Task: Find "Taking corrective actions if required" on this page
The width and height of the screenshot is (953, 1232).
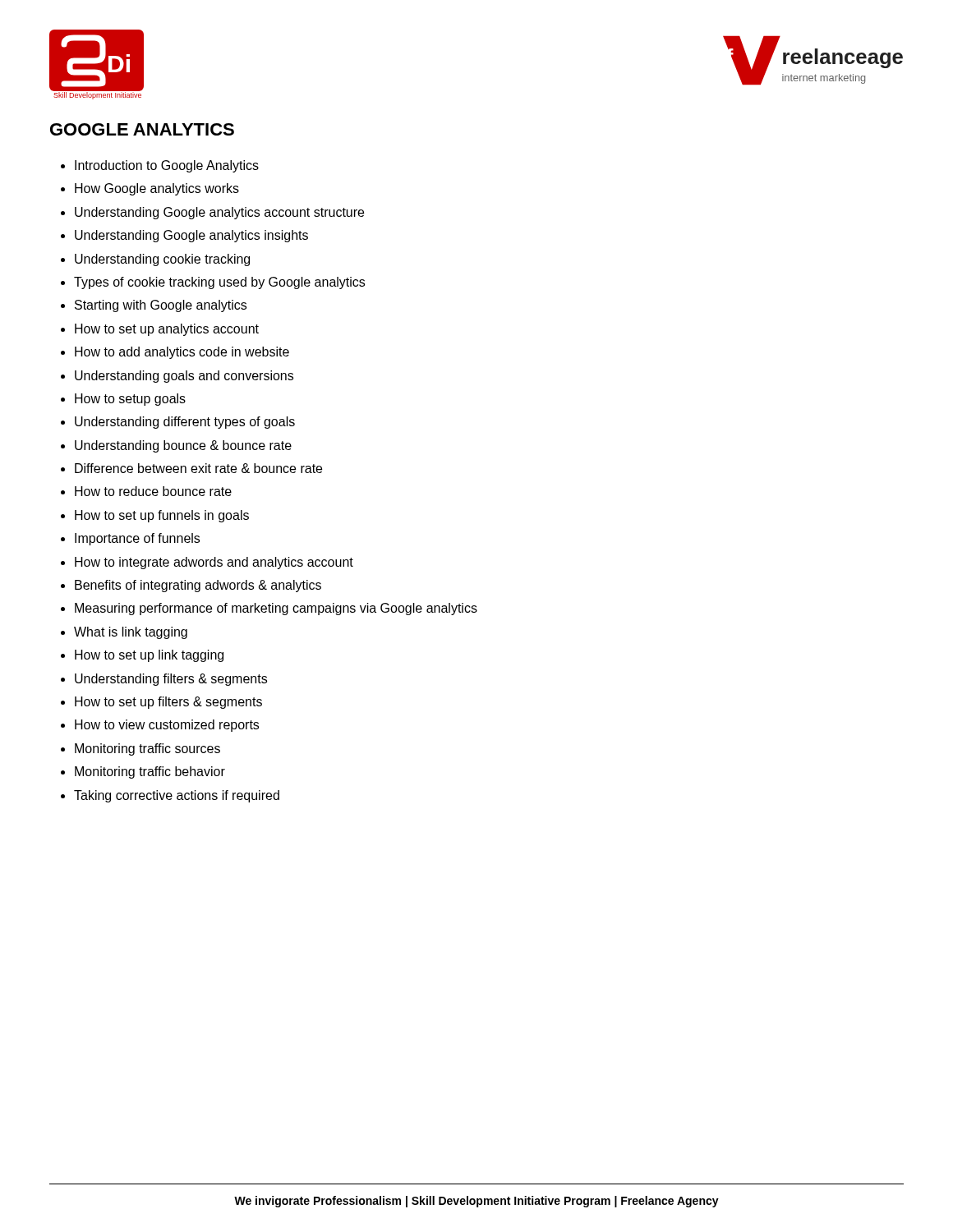Action: [x=177, y=796]
